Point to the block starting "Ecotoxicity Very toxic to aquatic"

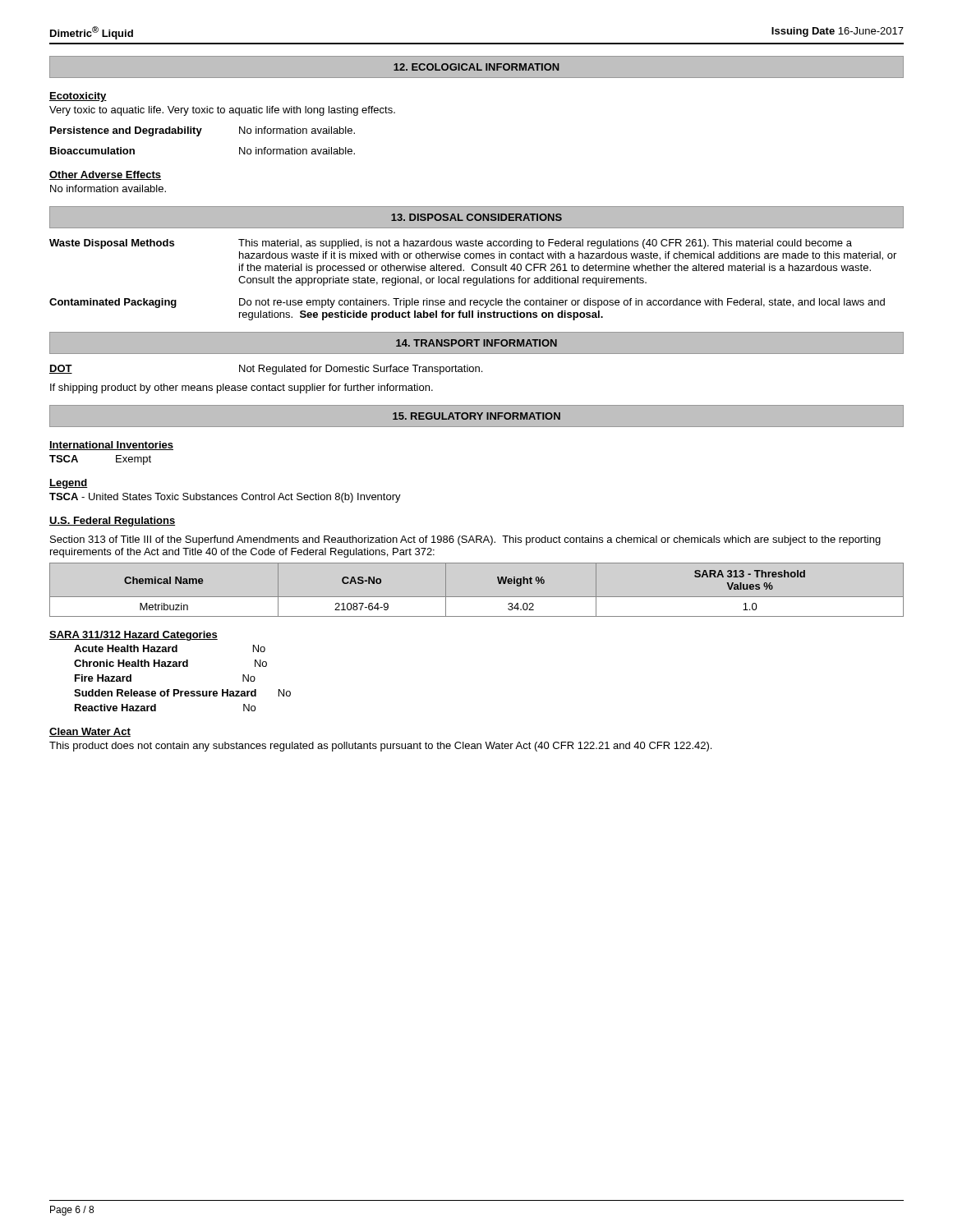coord(78,97)
